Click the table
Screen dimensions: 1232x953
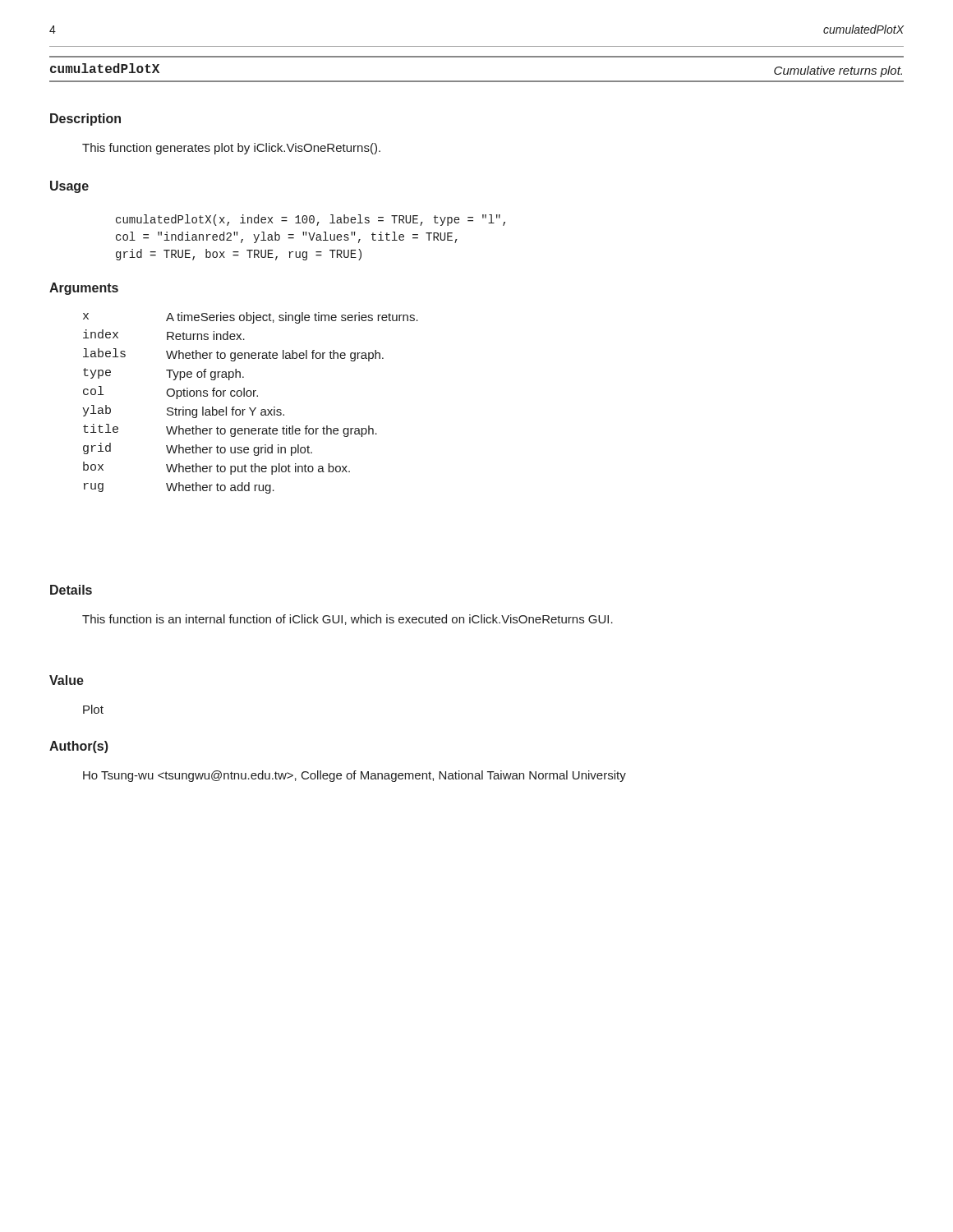[x=476, y=402]
